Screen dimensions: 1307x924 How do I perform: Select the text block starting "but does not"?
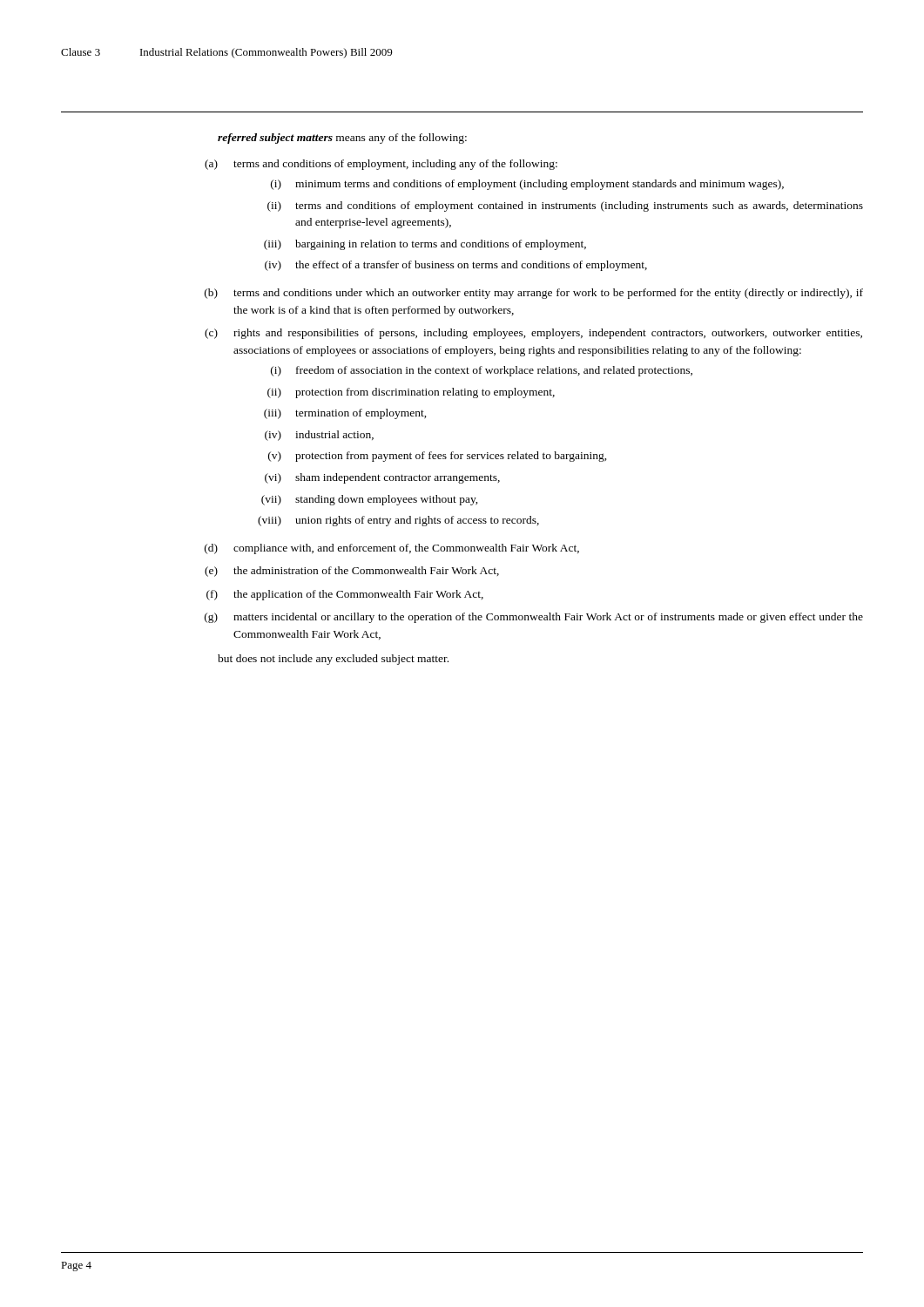(x=334, y=658)
